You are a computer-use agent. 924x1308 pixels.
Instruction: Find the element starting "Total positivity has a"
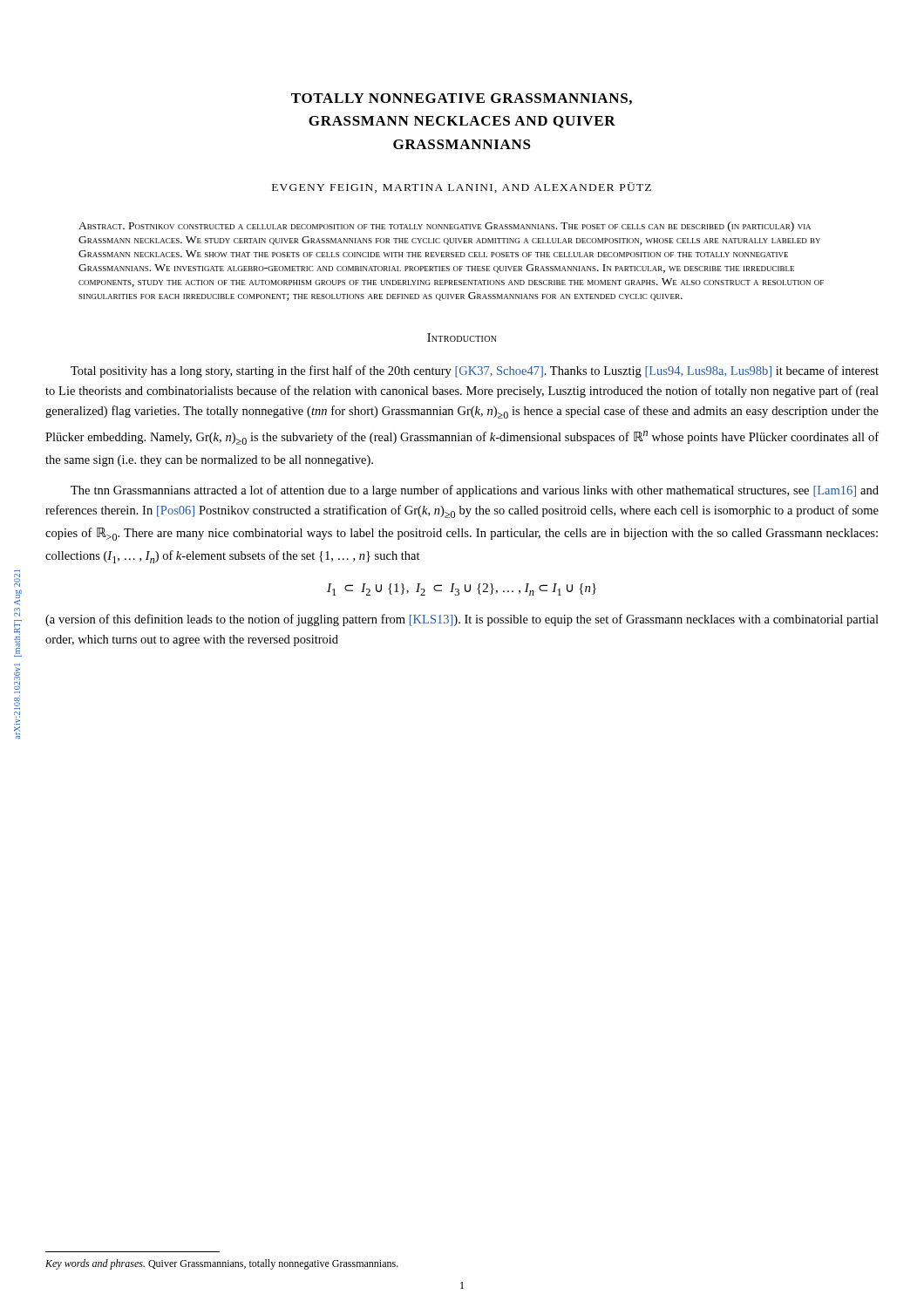click(x=462, y=415)
